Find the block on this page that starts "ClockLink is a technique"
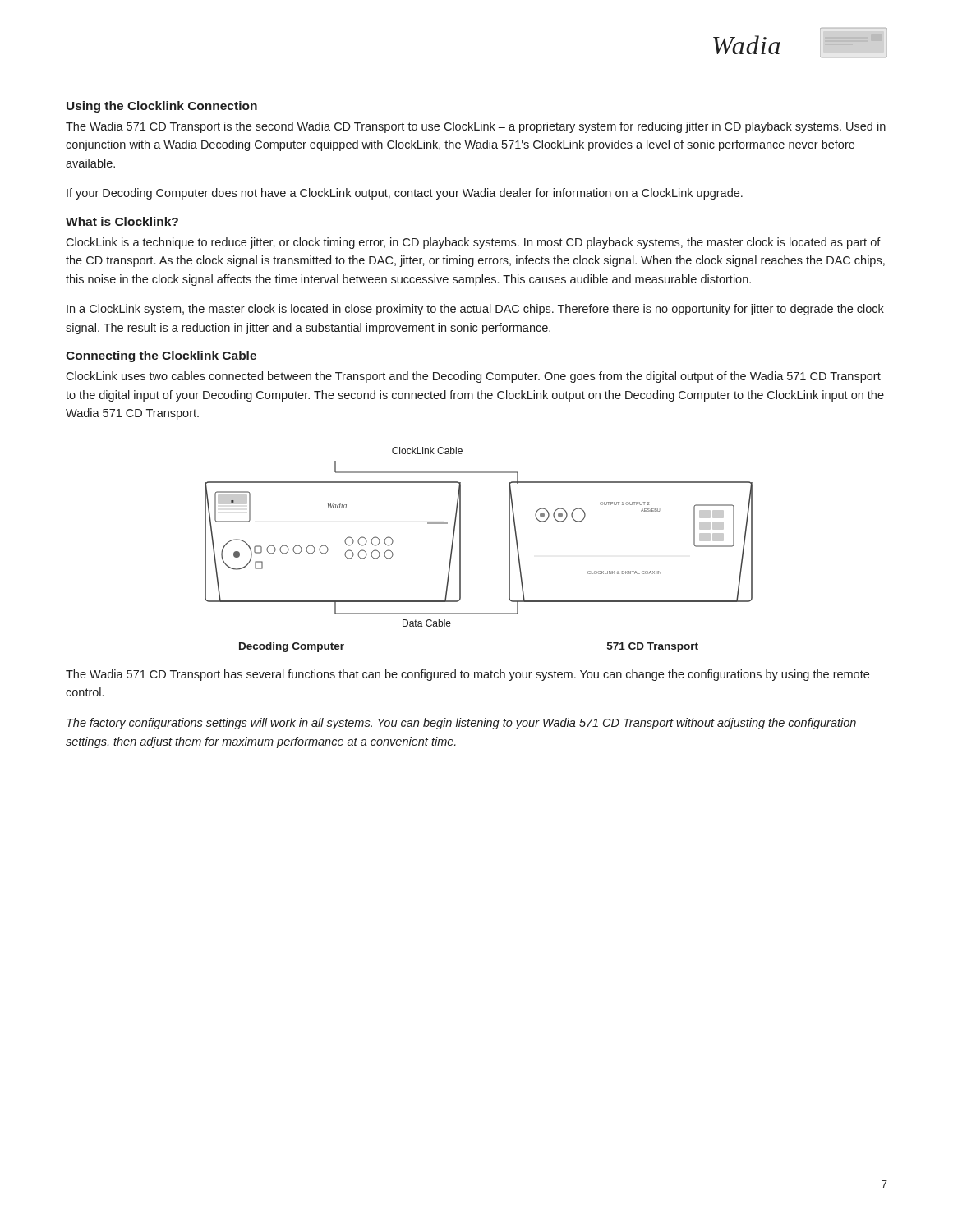 pyautogui.click(x=476, y=261)
